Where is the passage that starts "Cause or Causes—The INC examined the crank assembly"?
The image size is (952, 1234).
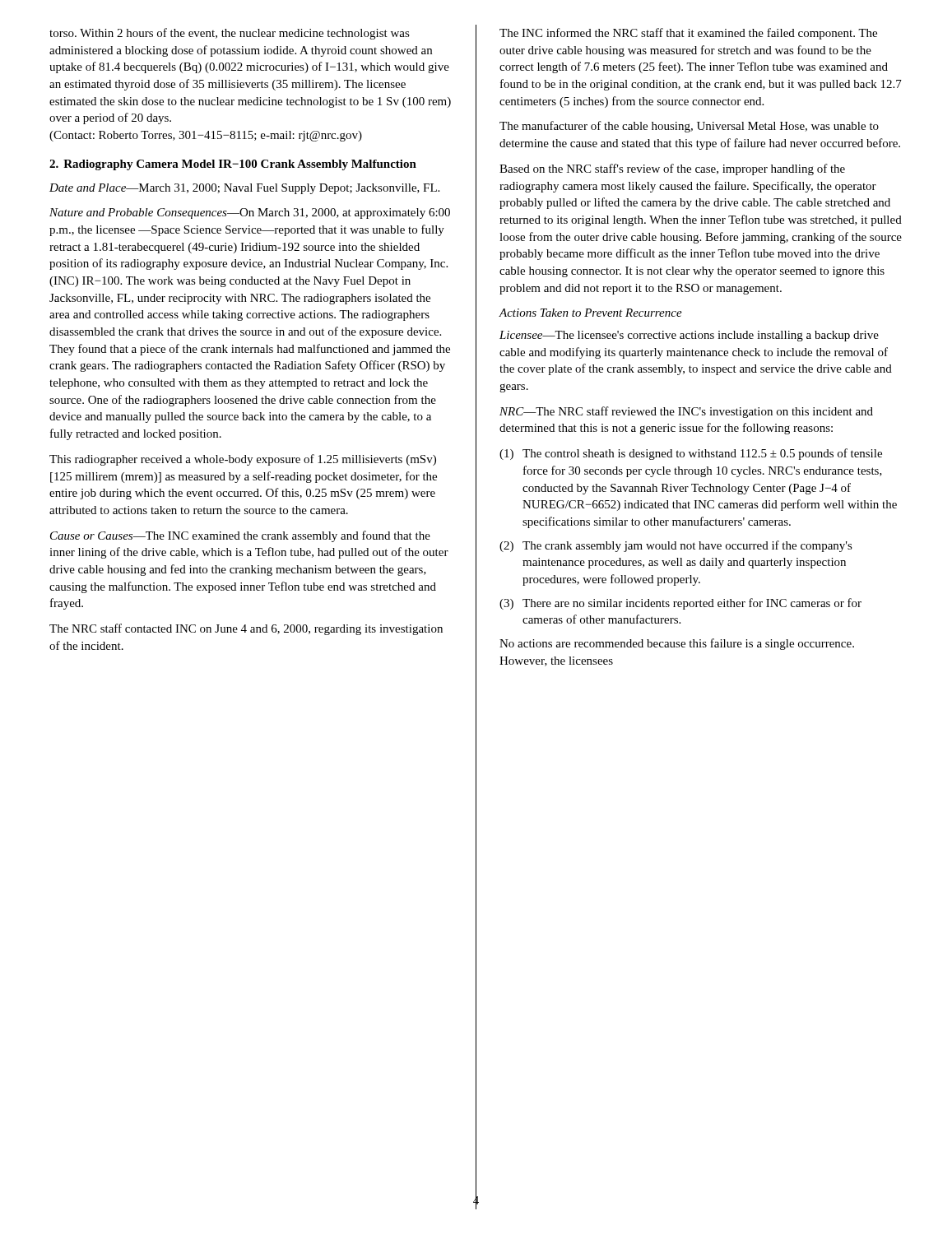pos(251,569)
